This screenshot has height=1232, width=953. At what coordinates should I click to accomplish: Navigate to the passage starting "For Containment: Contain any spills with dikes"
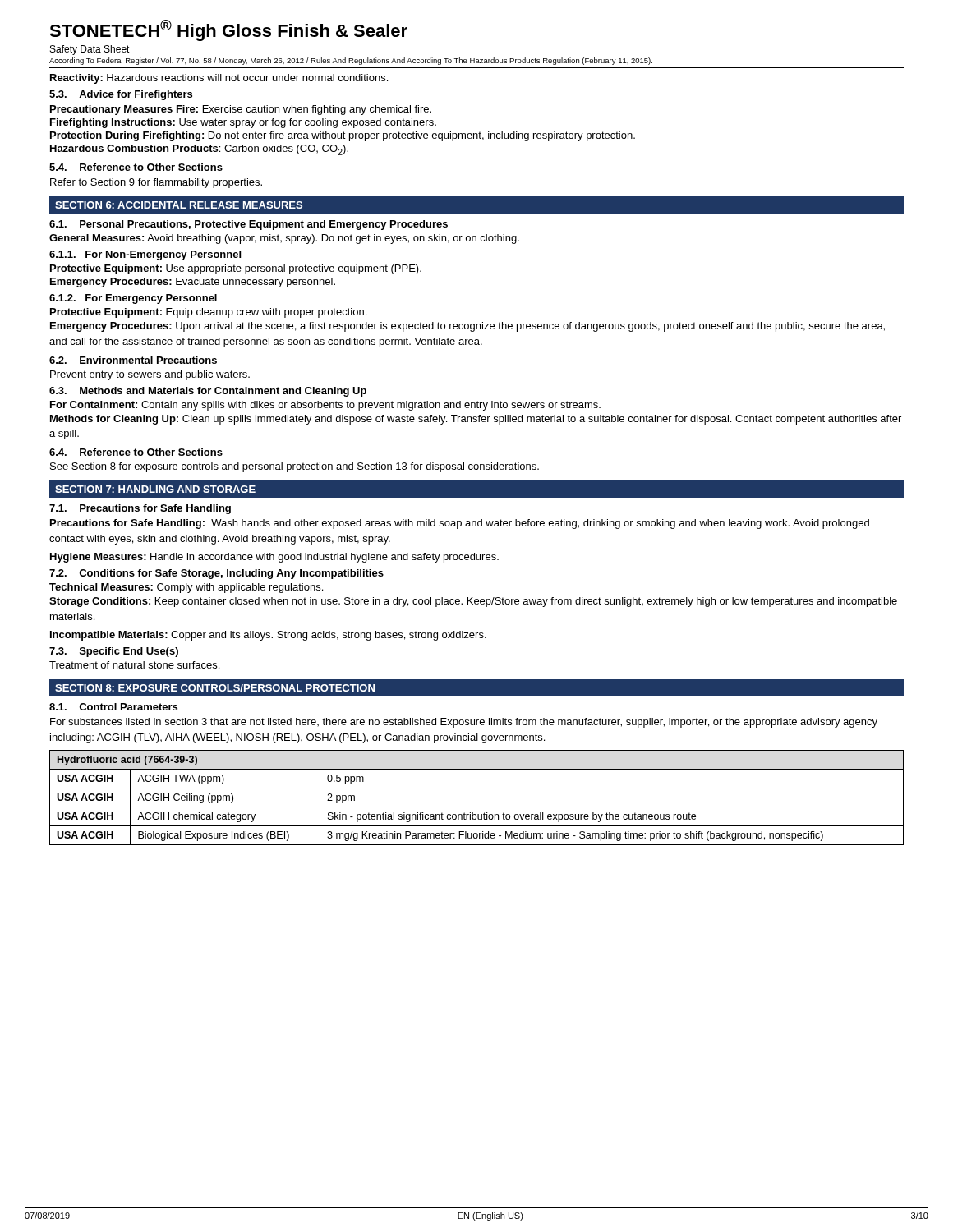[325, 404]
